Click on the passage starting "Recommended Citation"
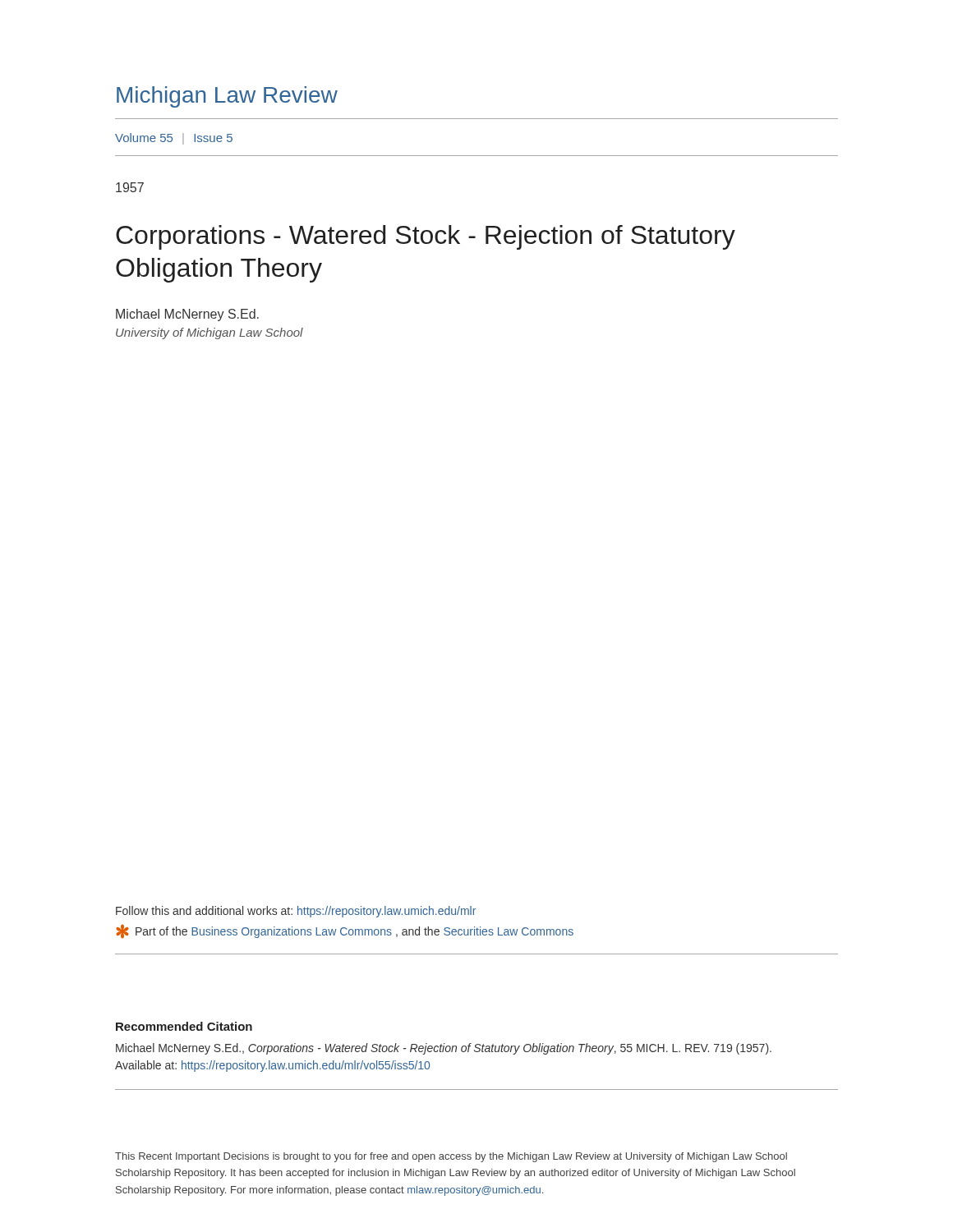This screenshot has height=1232, width=953. (x=184, y=1026)
